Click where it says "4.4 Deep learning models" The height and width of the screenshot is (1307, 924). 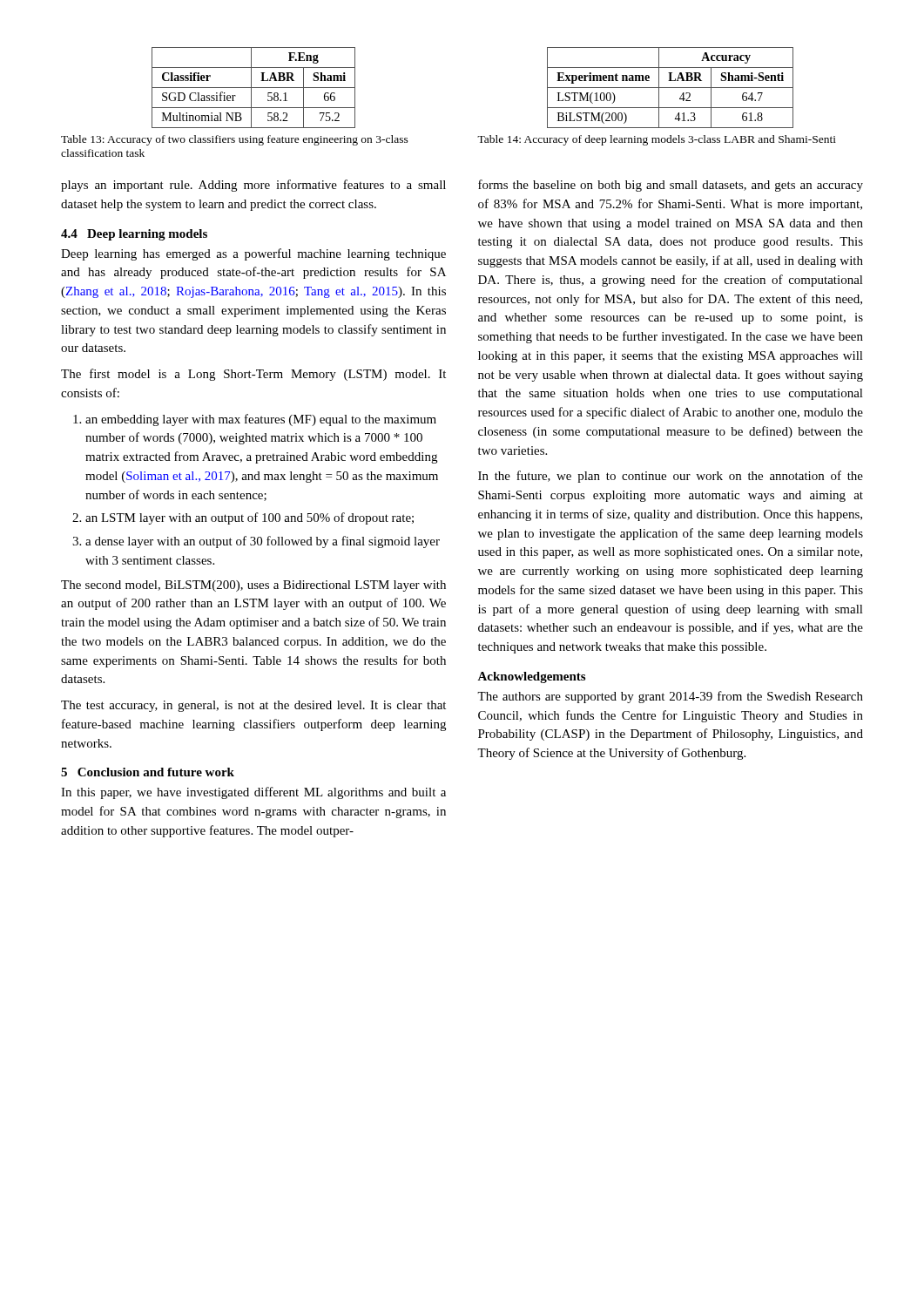[134, 233]
